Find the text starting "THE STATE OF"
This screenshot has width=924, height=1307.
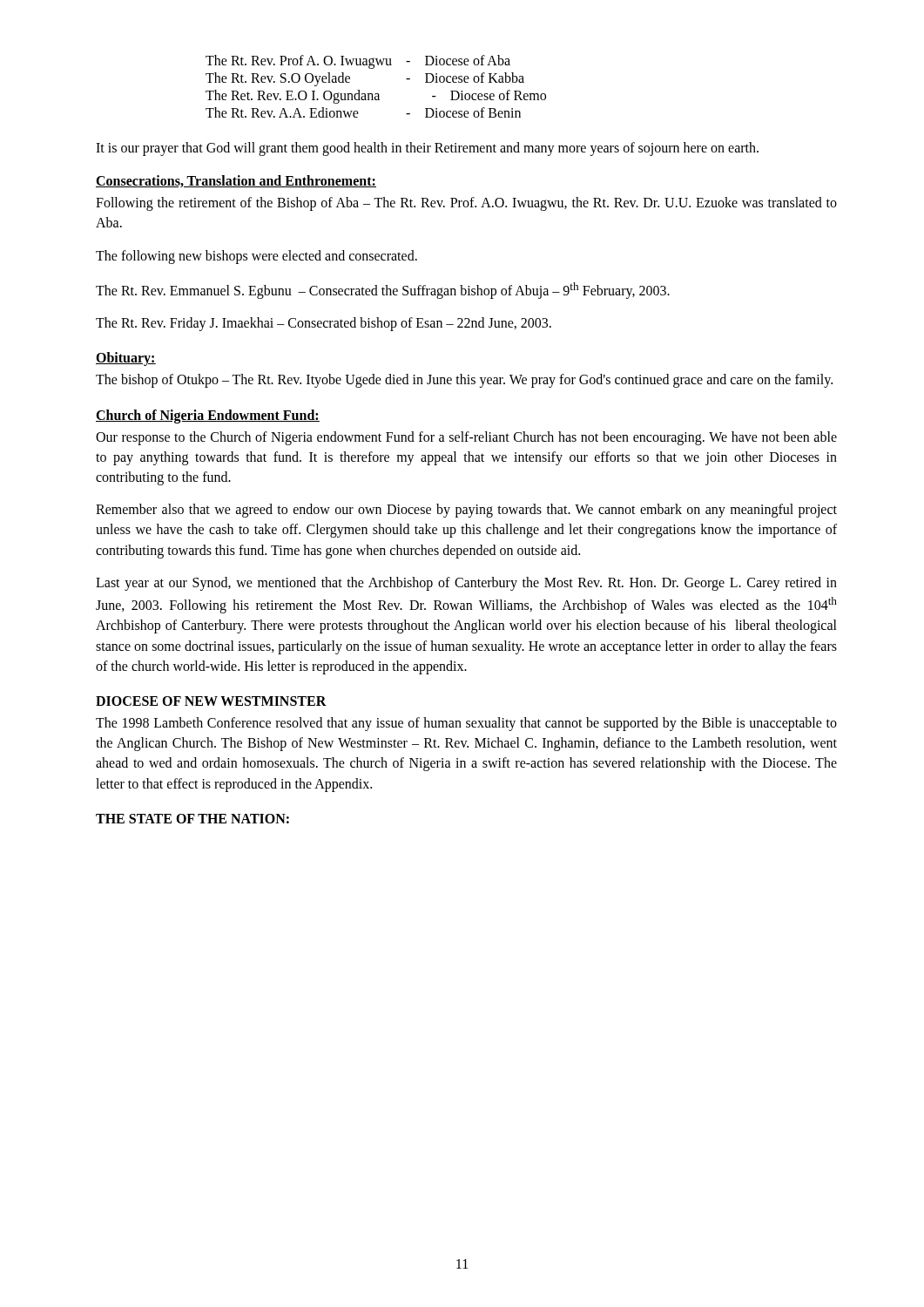(x=193, y=818)
